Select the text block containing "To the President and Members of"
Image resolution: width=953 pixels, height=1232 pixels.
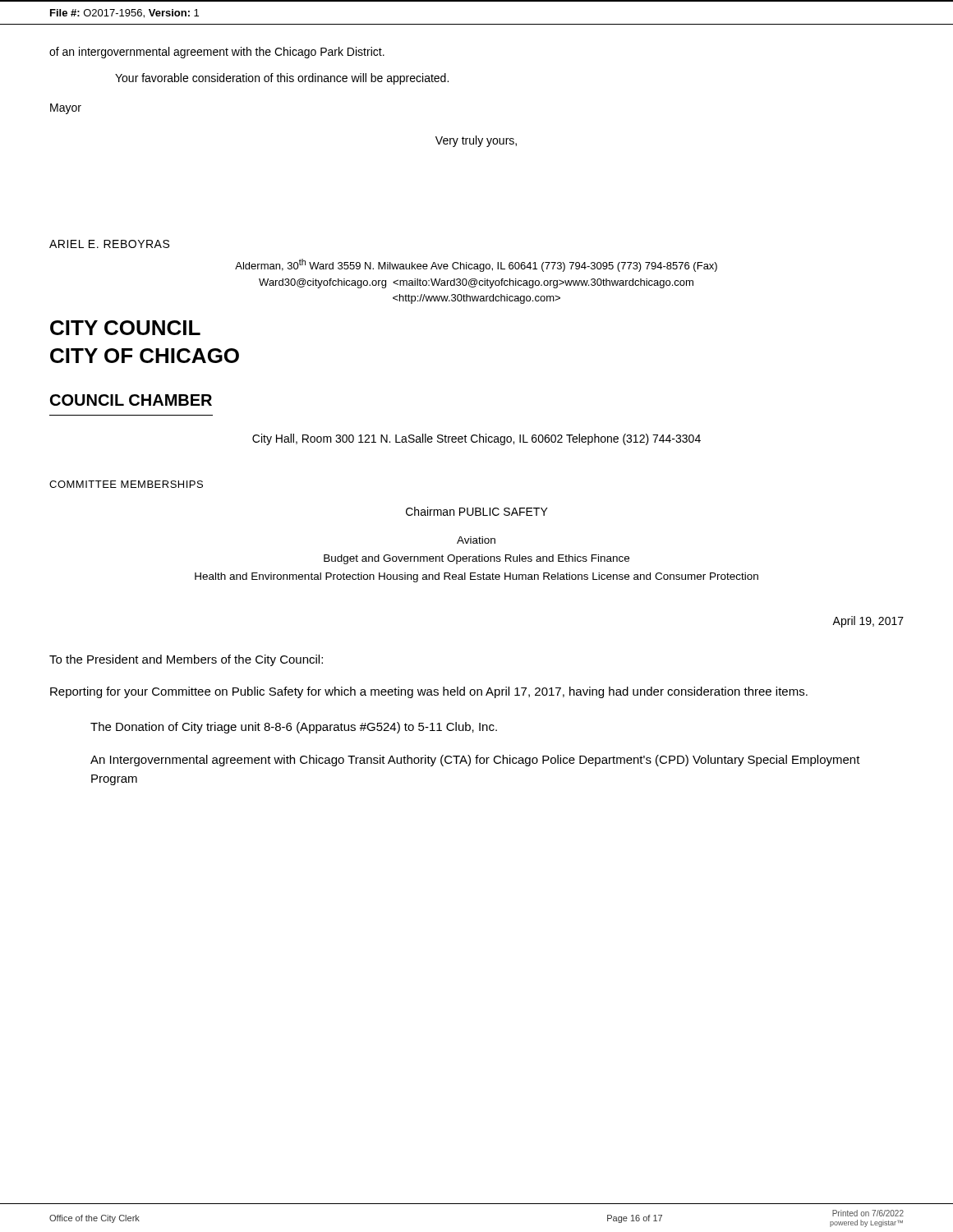(187, 659)
